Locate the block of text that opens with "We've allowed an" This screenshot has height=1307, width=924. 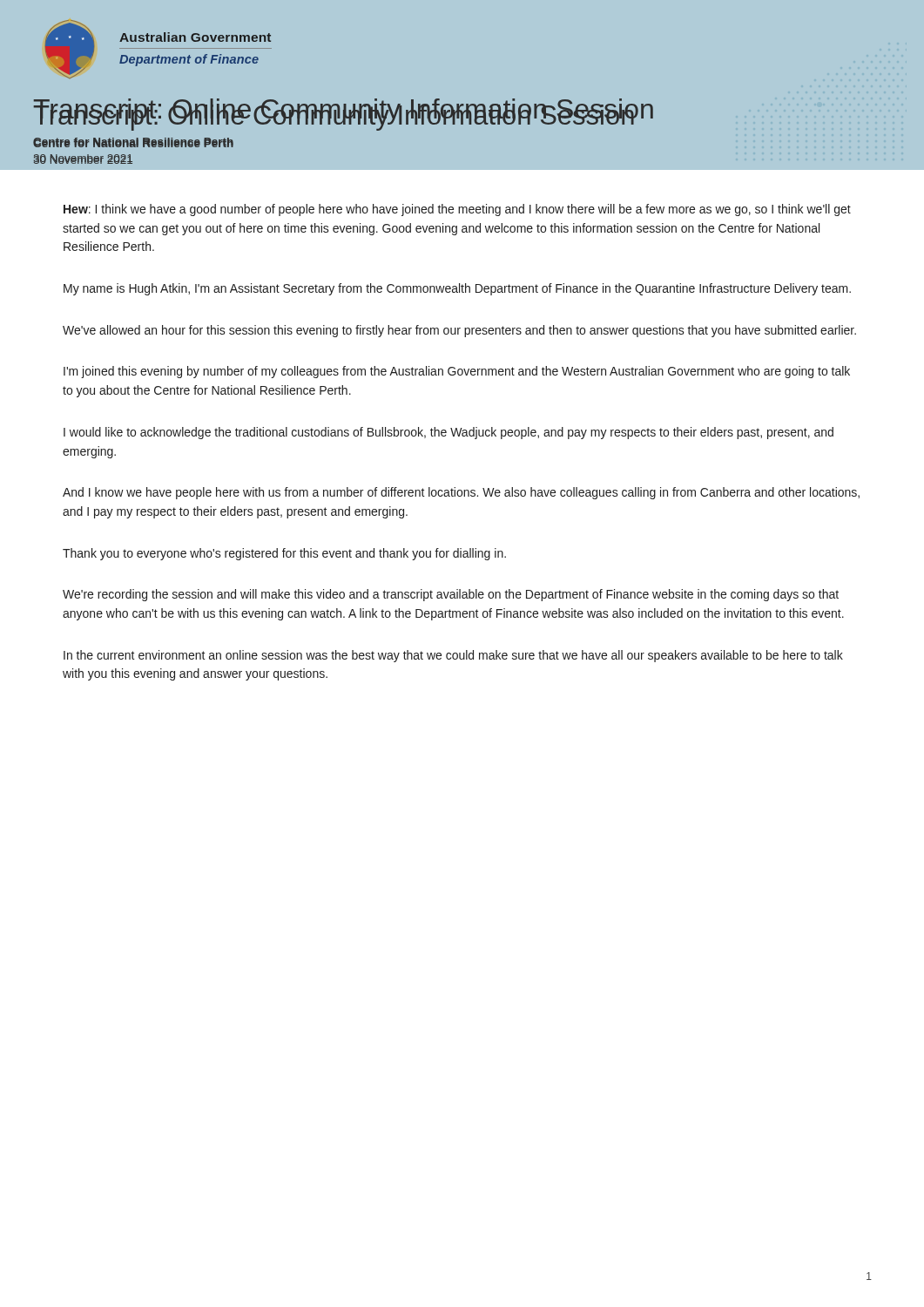point(460,330)
